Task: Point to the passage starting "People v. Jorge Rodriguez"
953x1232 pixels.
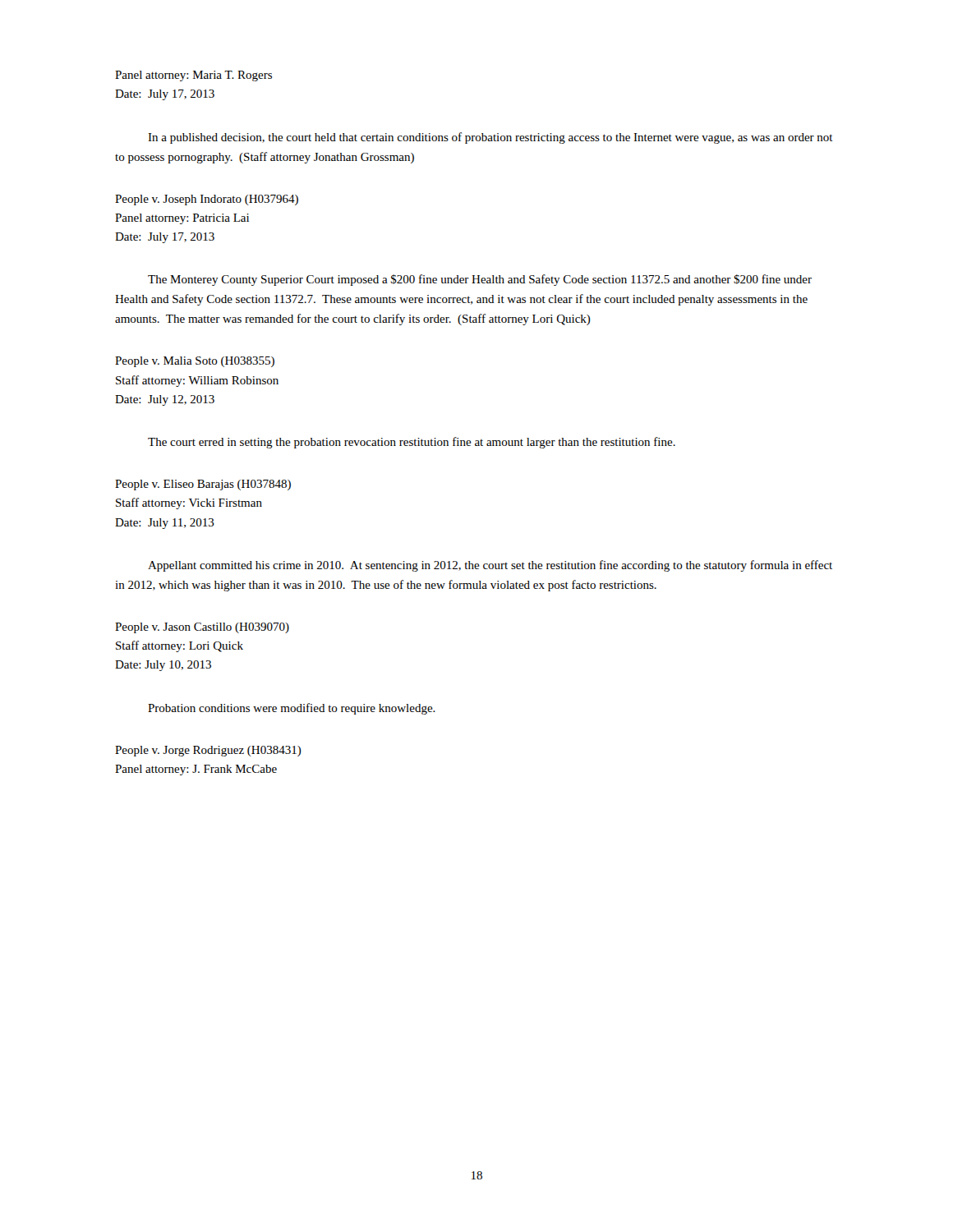Action: tap(208, 751)
